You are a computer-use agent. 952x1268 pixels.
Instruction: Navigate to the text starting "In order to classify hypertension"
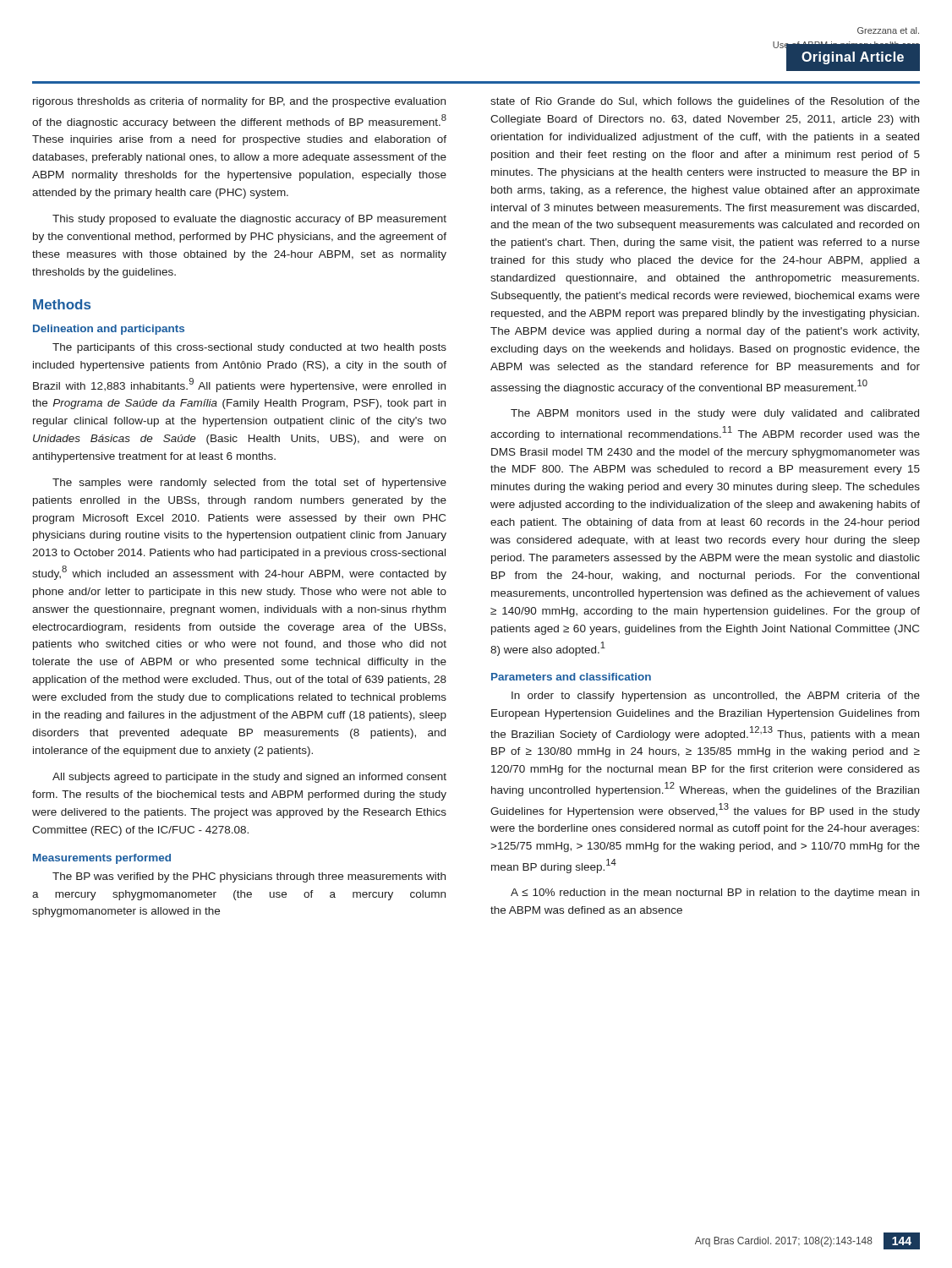tap(705, 782)
